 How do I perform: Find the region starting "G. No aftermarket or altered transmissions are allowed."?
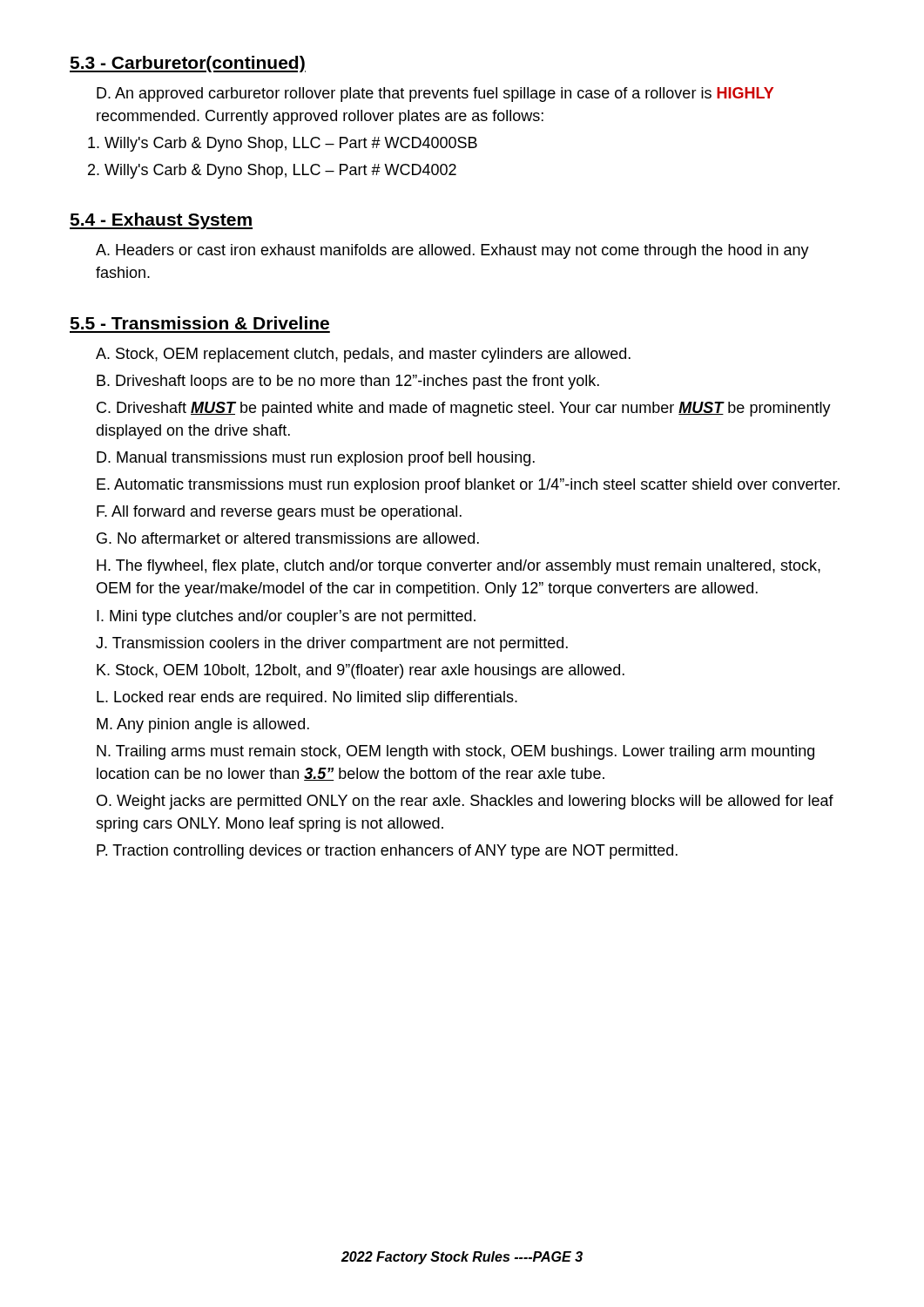[288, 539]
